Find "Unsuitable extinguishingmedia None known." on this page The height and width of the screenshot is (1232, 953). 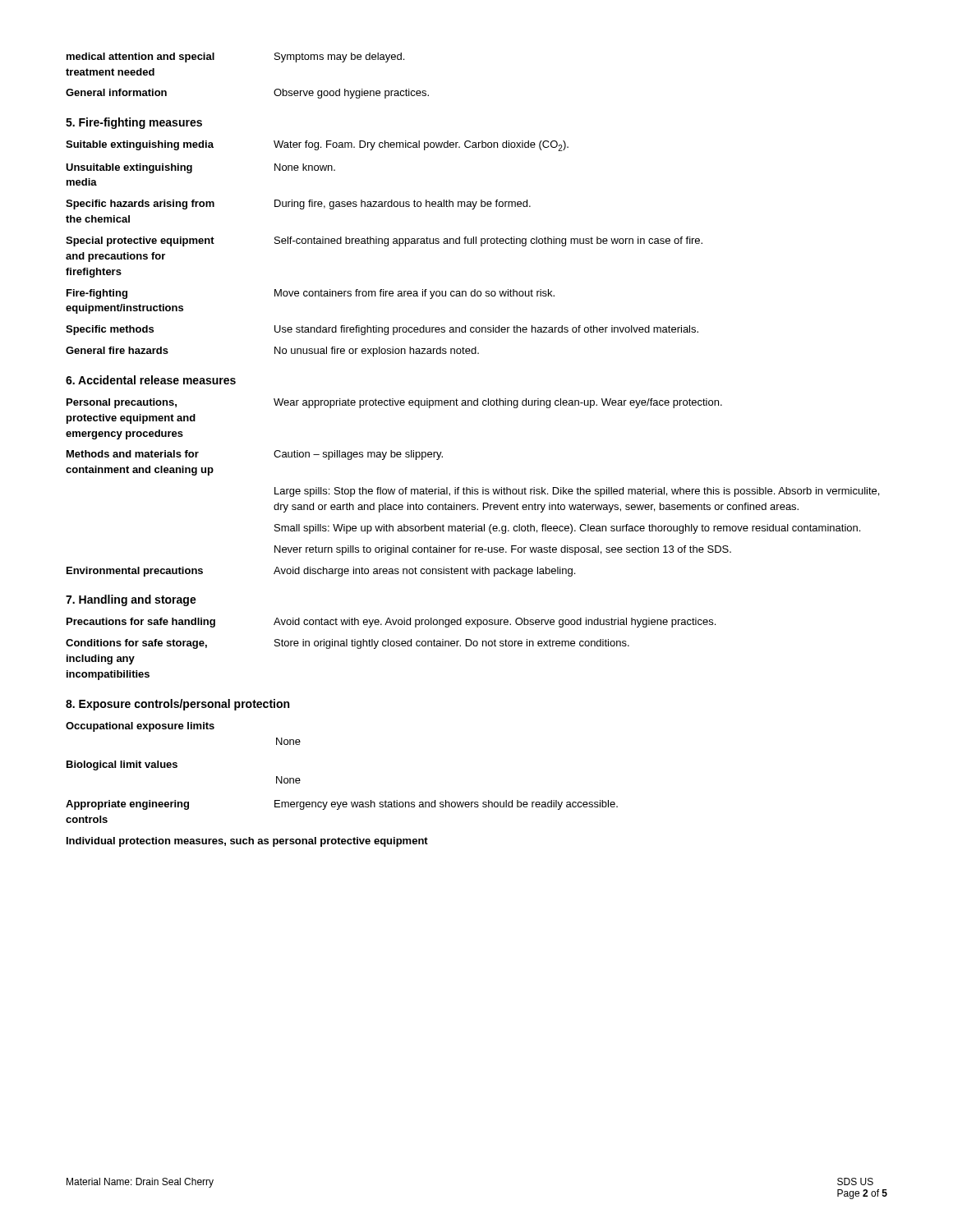point(132,168)
